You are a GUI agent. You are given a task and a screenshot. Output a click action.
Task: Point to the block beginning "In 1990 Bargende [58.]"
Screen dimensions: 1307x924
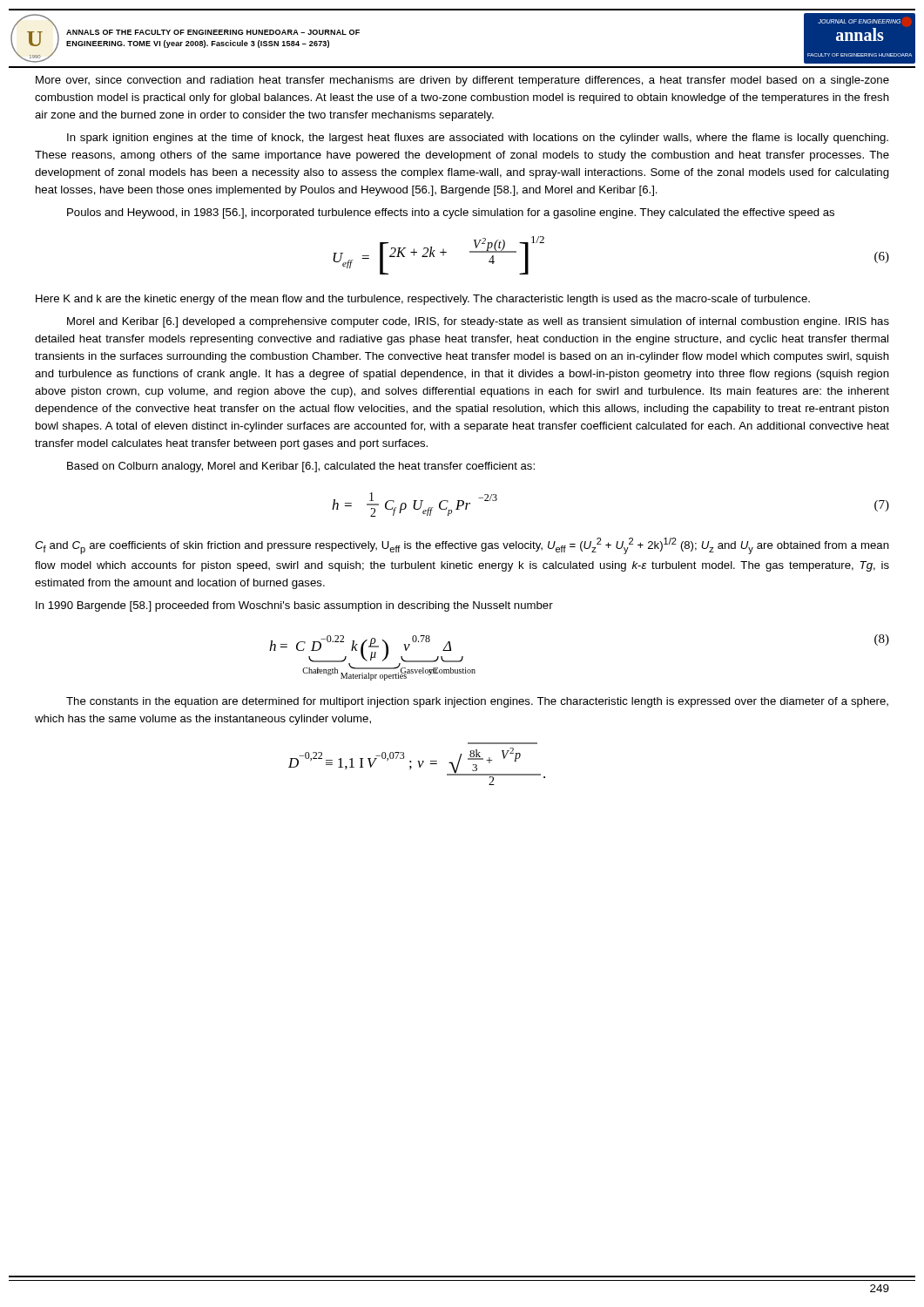pos(462,606)
